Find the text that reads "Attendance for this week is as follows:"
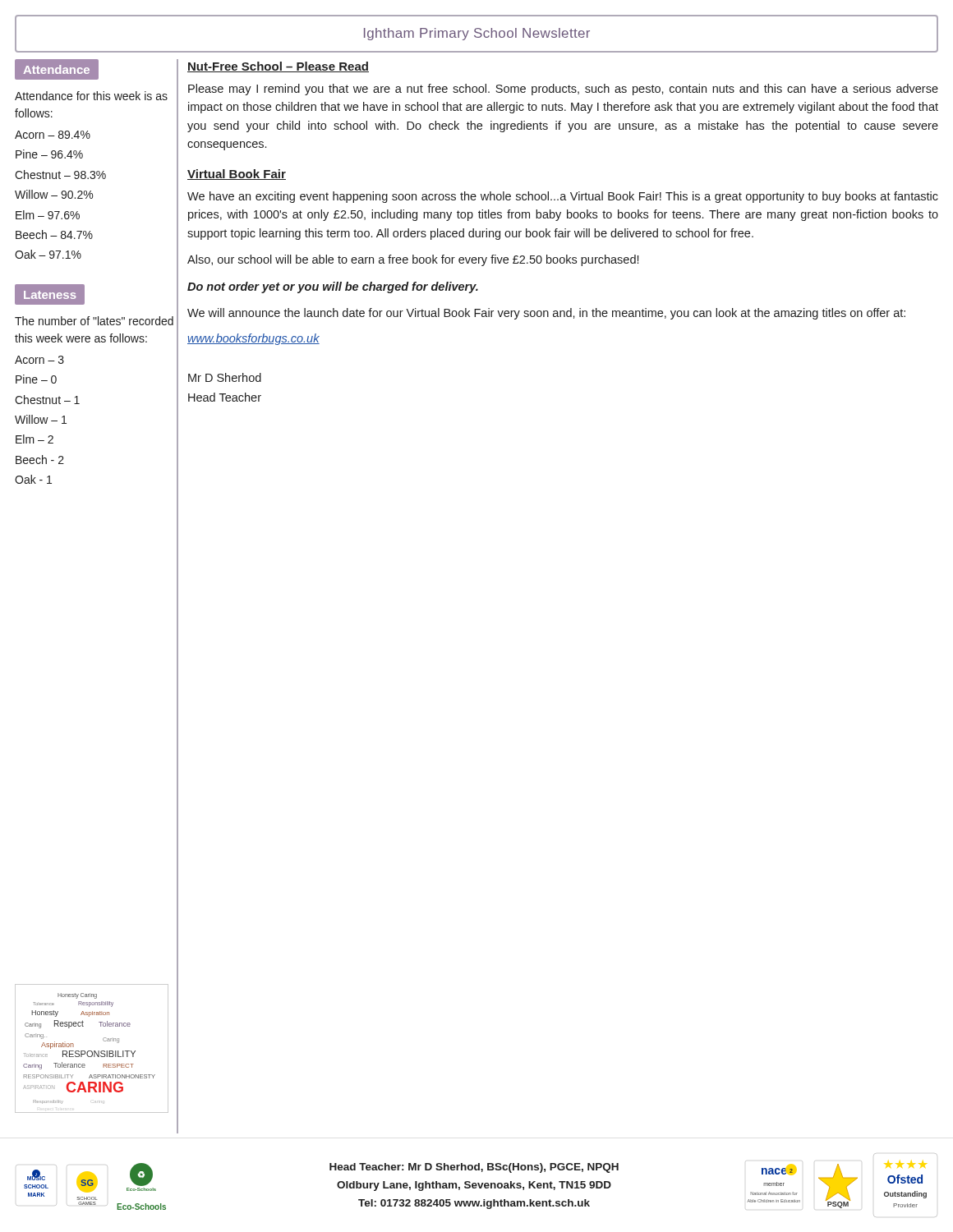Screen dimensions: 1232x953 click(91, 105)
